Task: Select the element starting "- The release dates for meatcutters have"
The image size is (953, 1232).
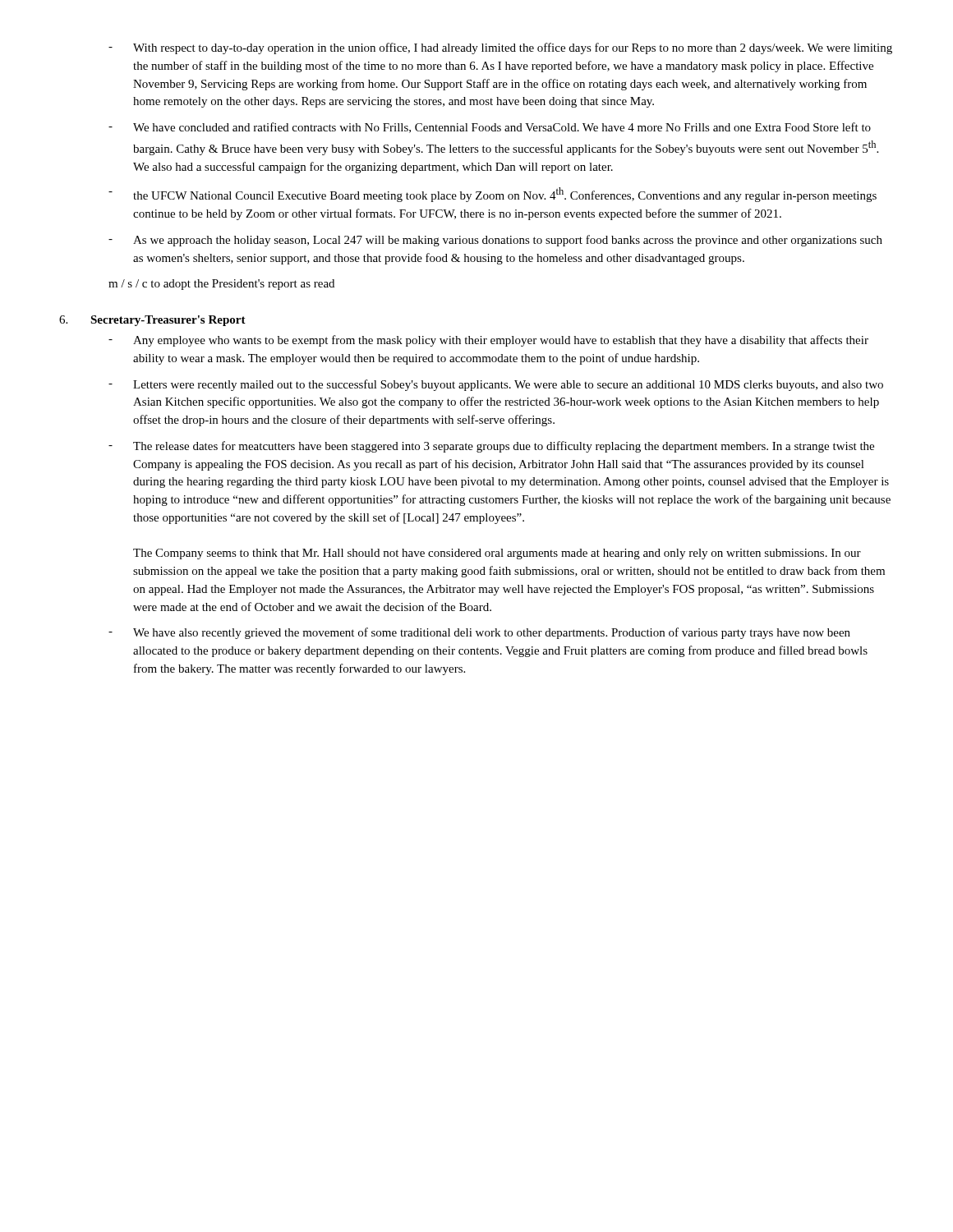Action: tap(501, 527)
